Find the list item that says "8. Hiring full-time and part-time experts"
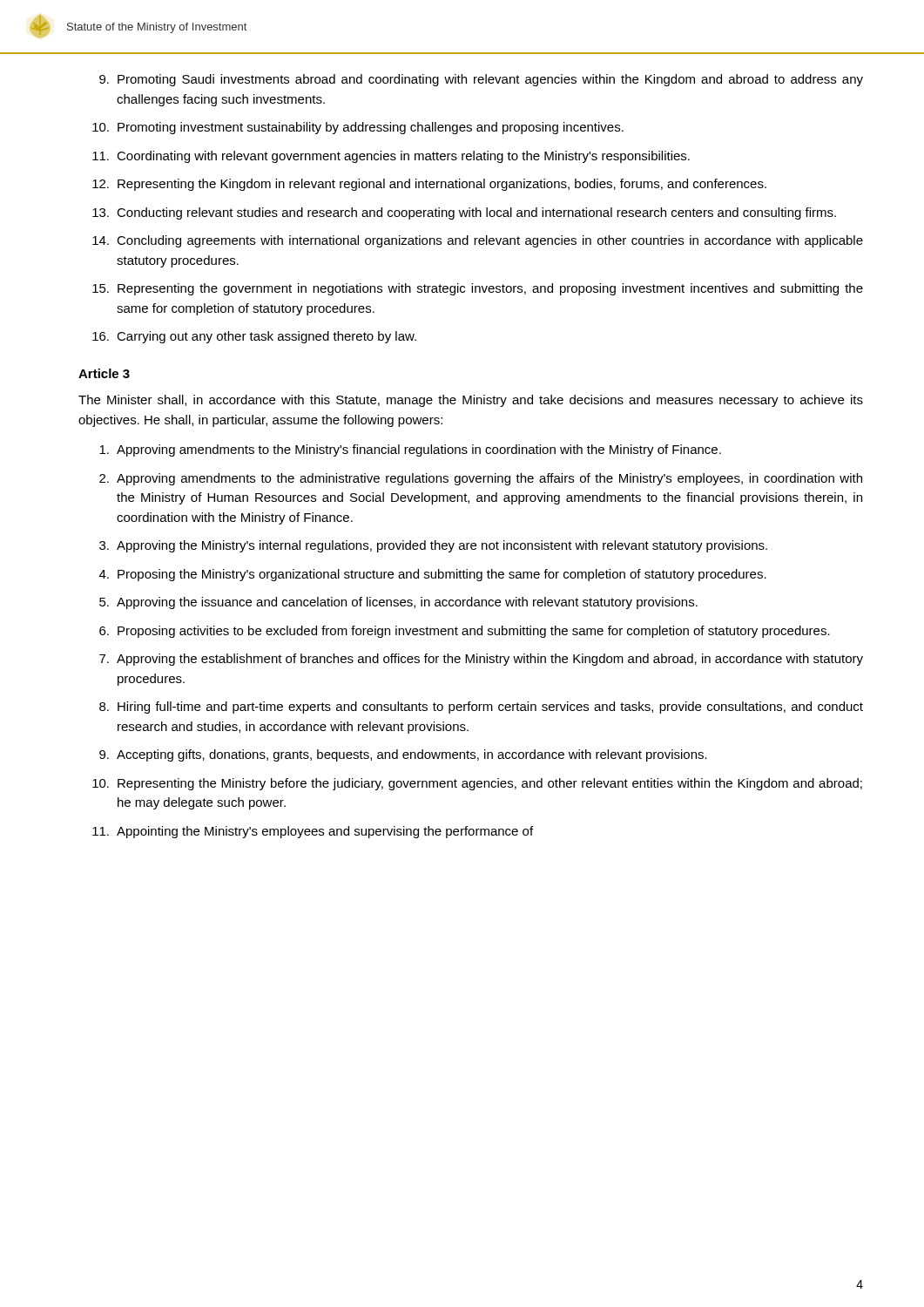The image size is (924, 1307). (471, 717)
